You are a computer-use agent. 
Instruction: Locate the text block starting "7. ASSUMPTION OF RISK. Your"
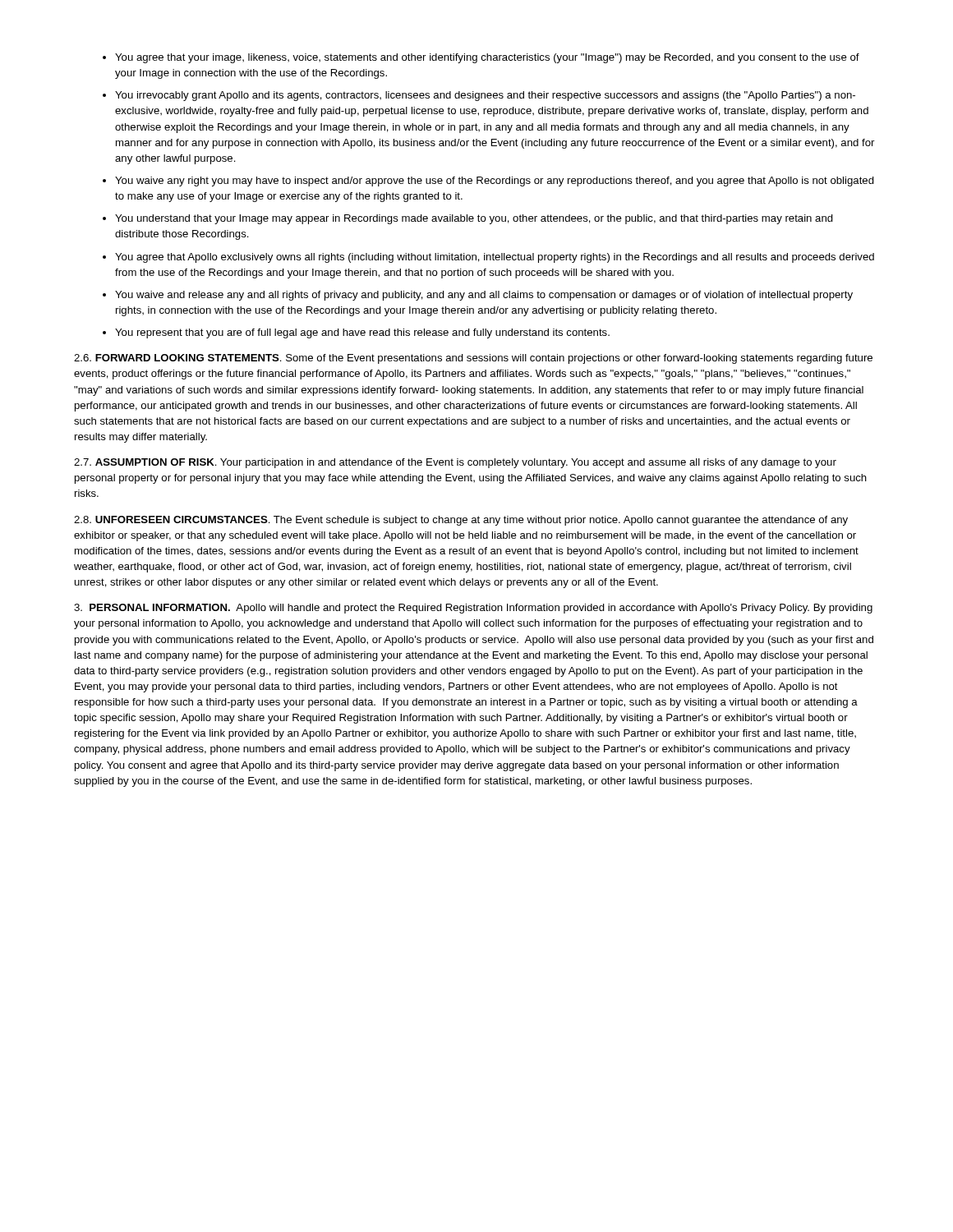point(470,478)
